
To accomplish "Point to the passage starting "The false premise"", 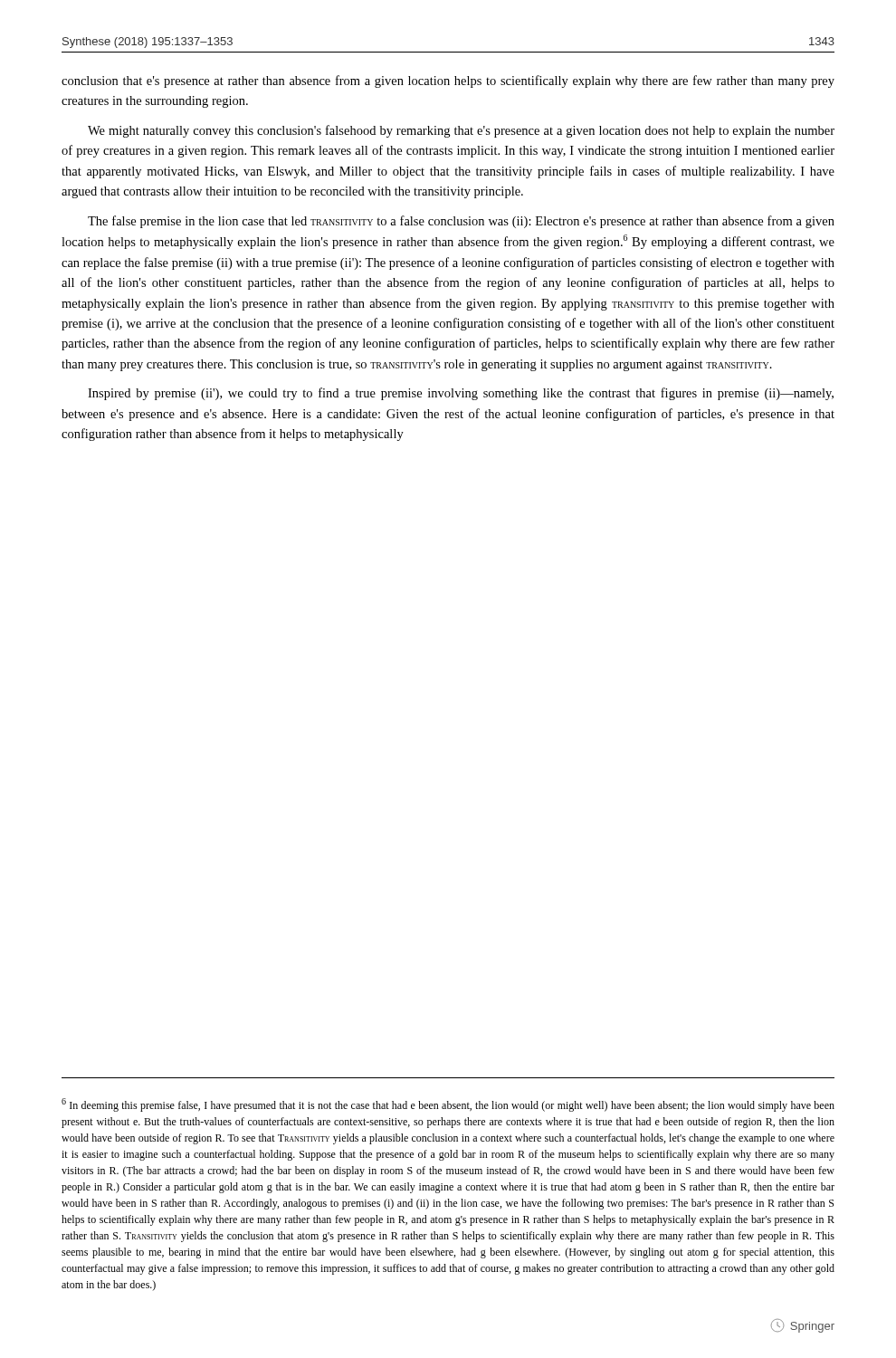I will 448,293.
